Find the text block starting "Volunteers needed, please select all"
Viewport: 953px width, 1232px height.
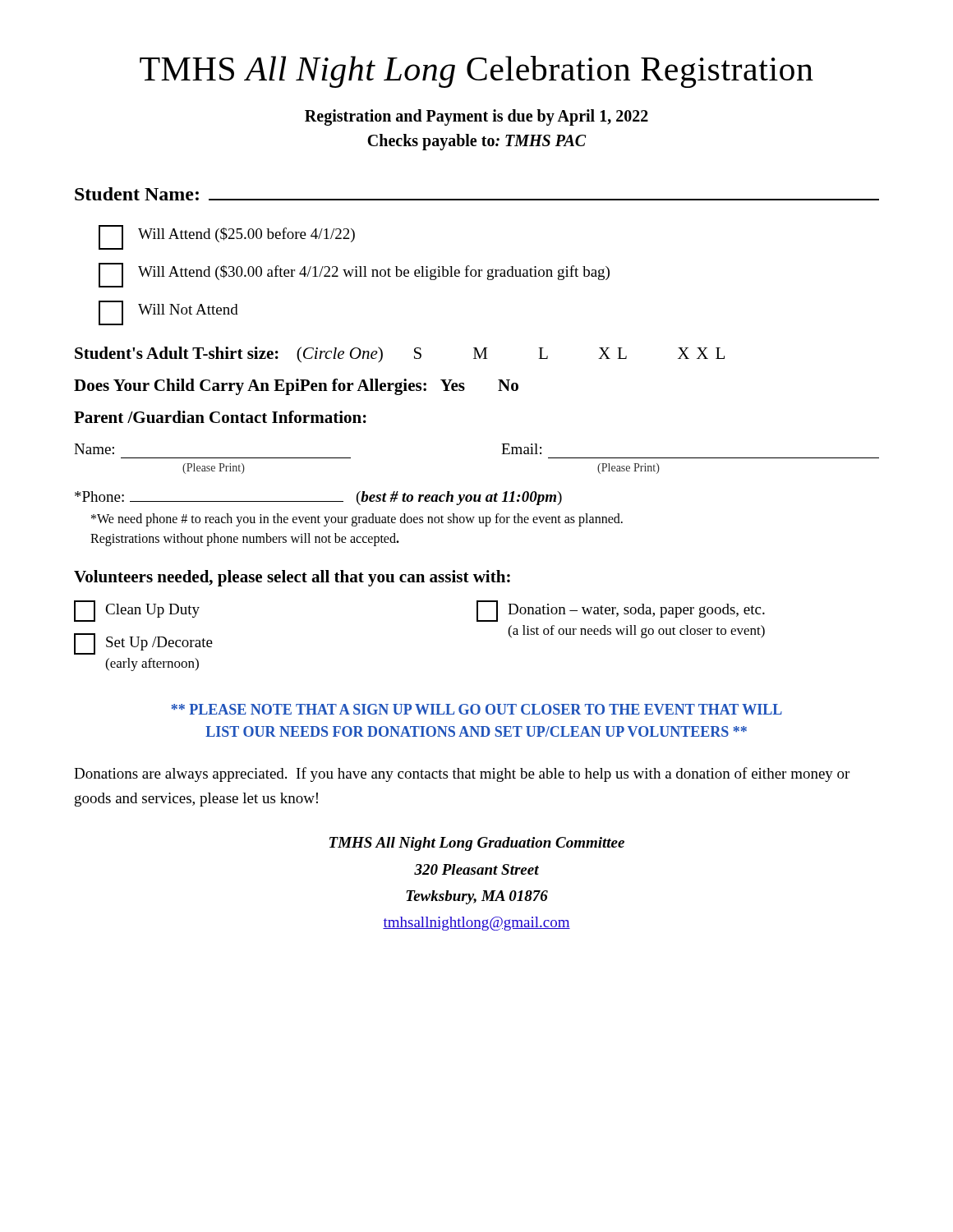(293, 577)
